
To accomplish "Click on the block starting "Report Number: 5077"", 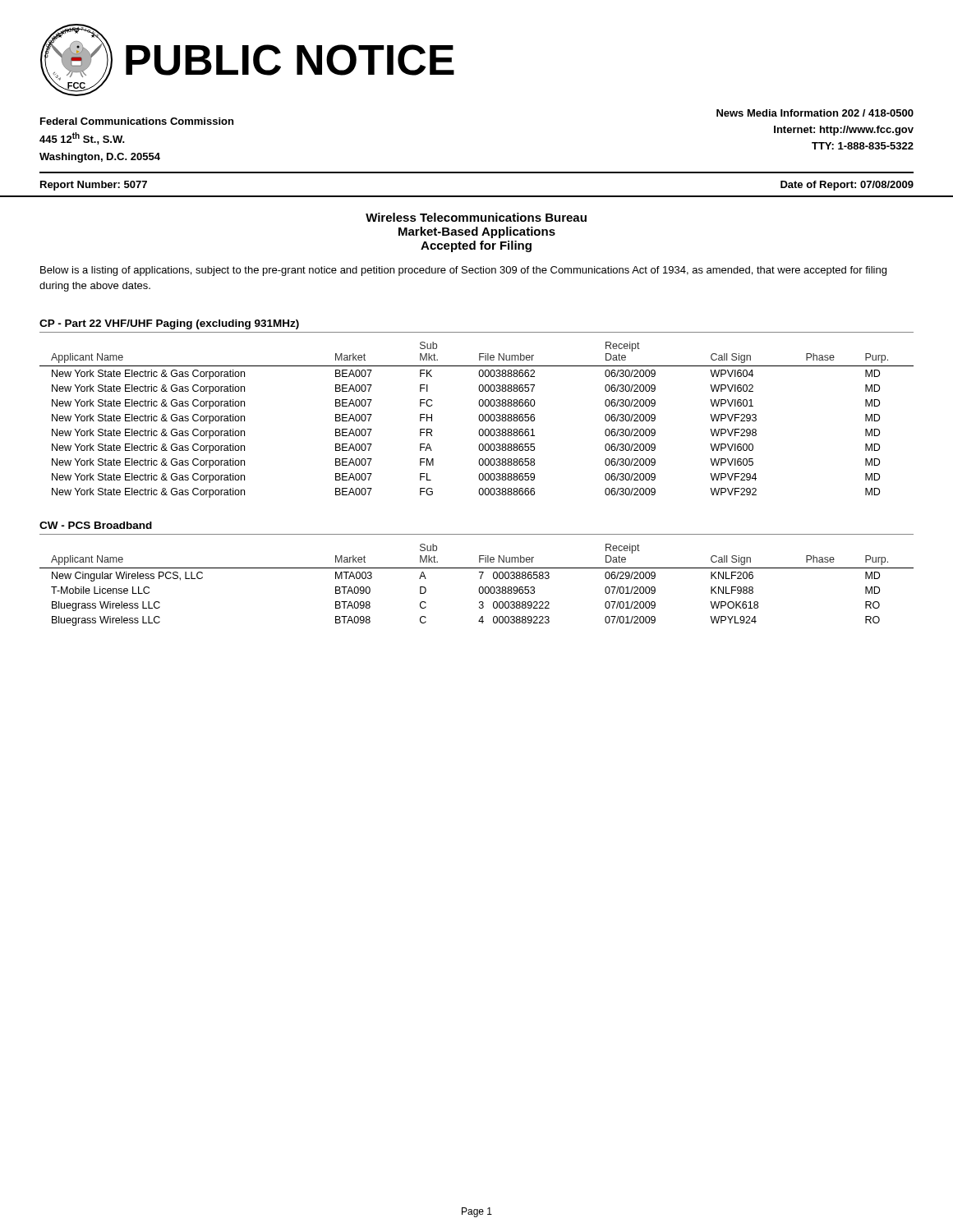I will (93, 184).
